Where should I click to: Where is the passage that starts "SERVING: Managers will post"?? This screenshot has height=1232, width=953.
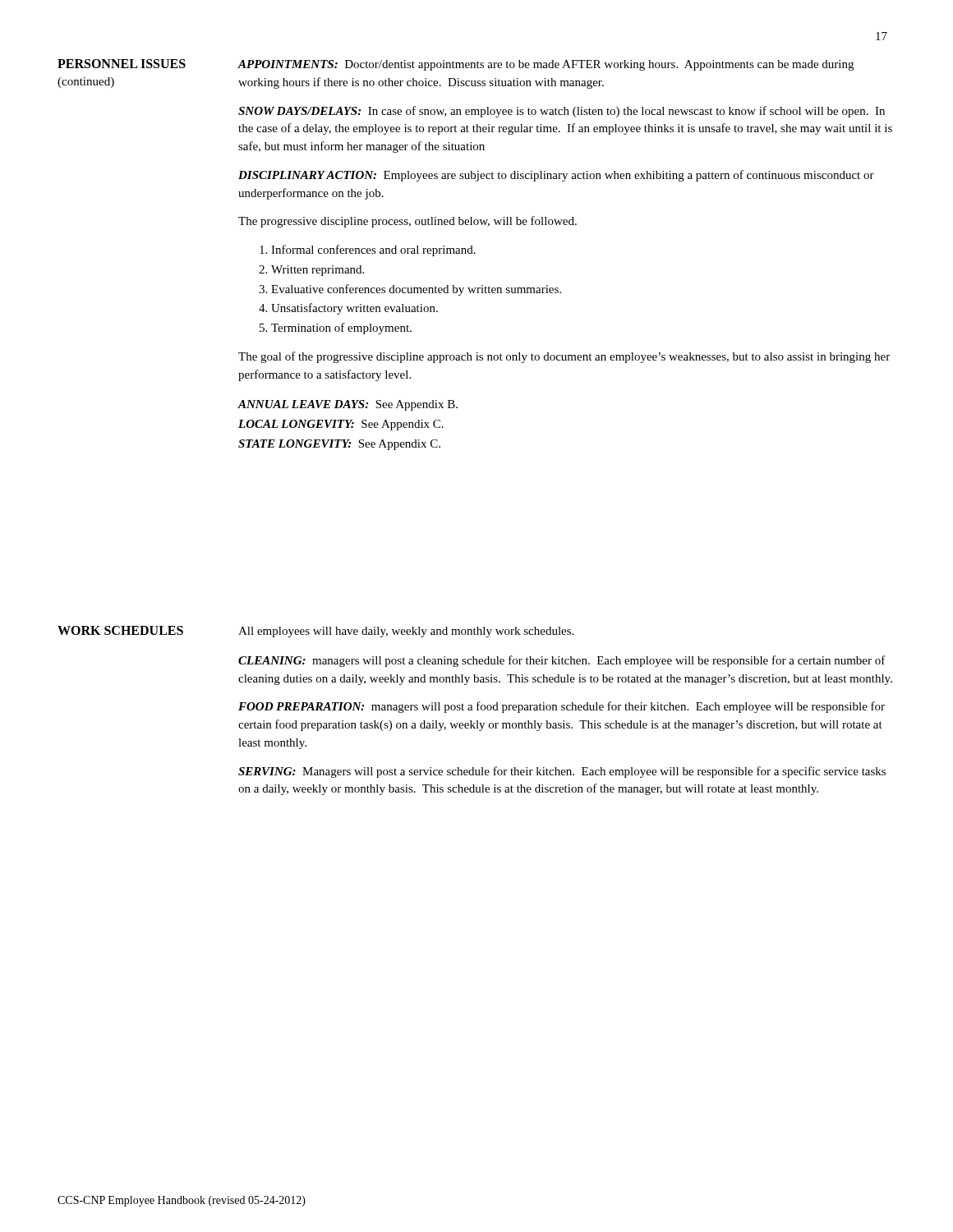click(562, 780)
